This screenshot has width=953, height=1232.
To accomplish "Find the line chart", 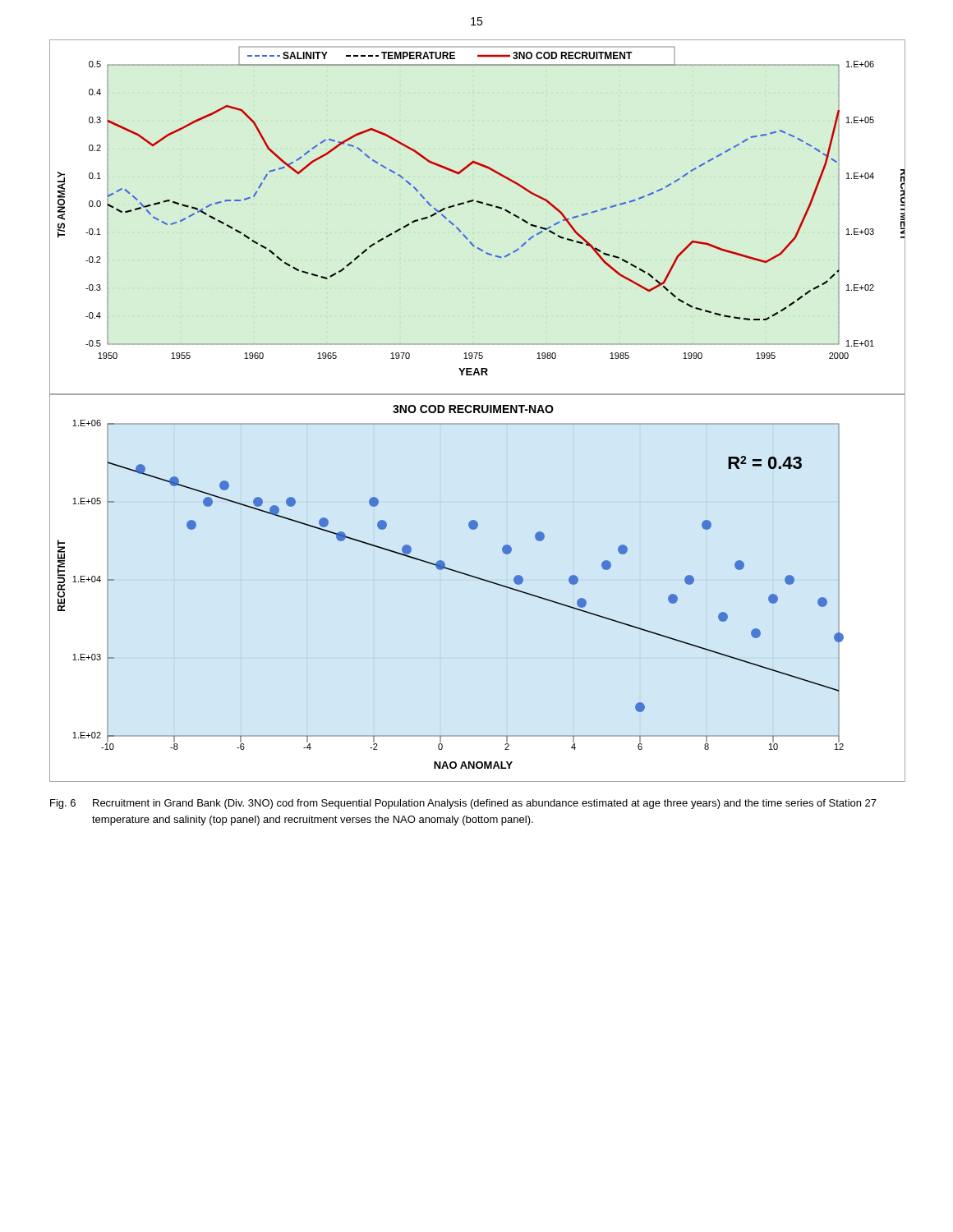I will tap(477, 217).
